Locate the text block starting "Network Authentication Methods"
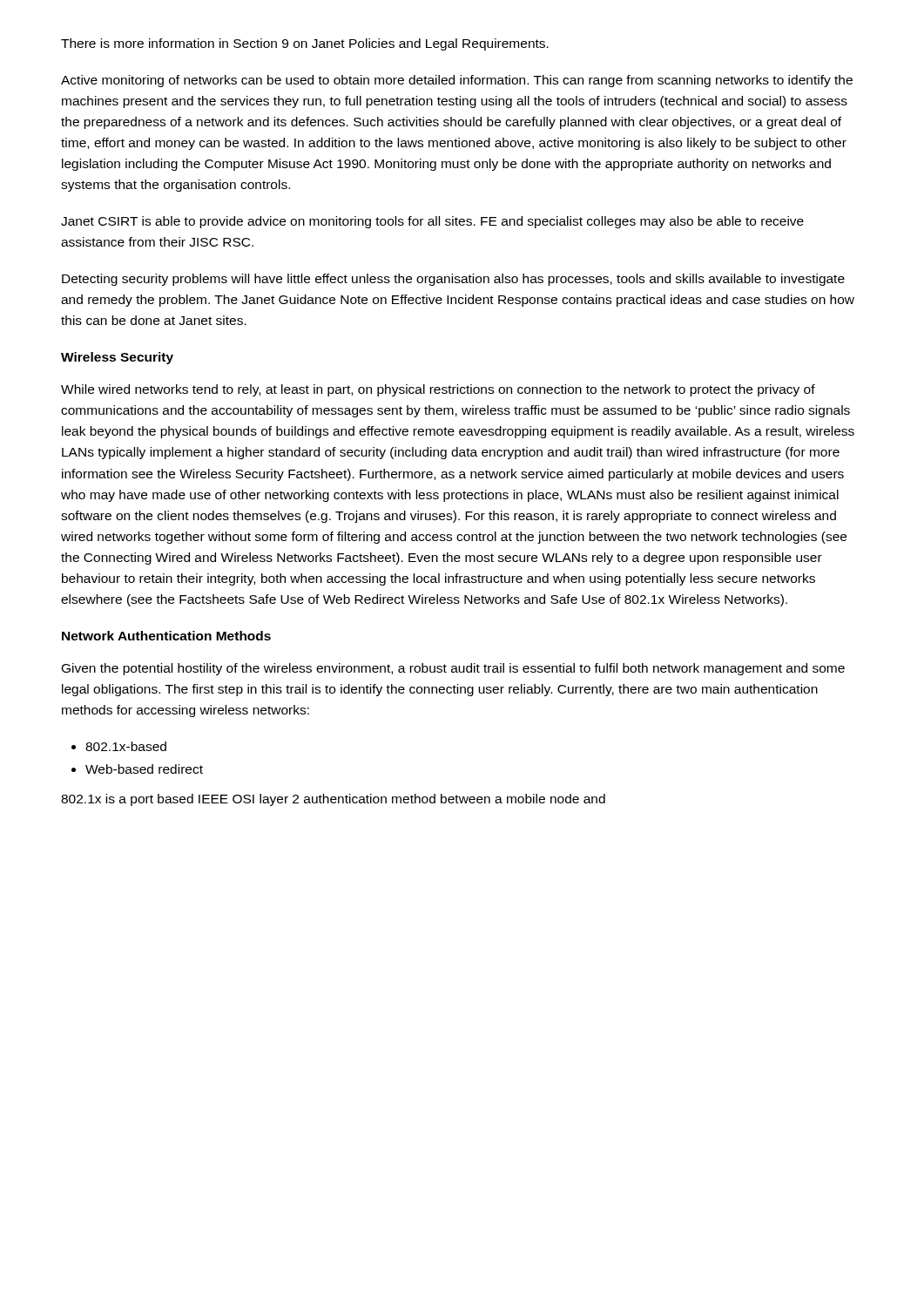 [x=166, y=635]
